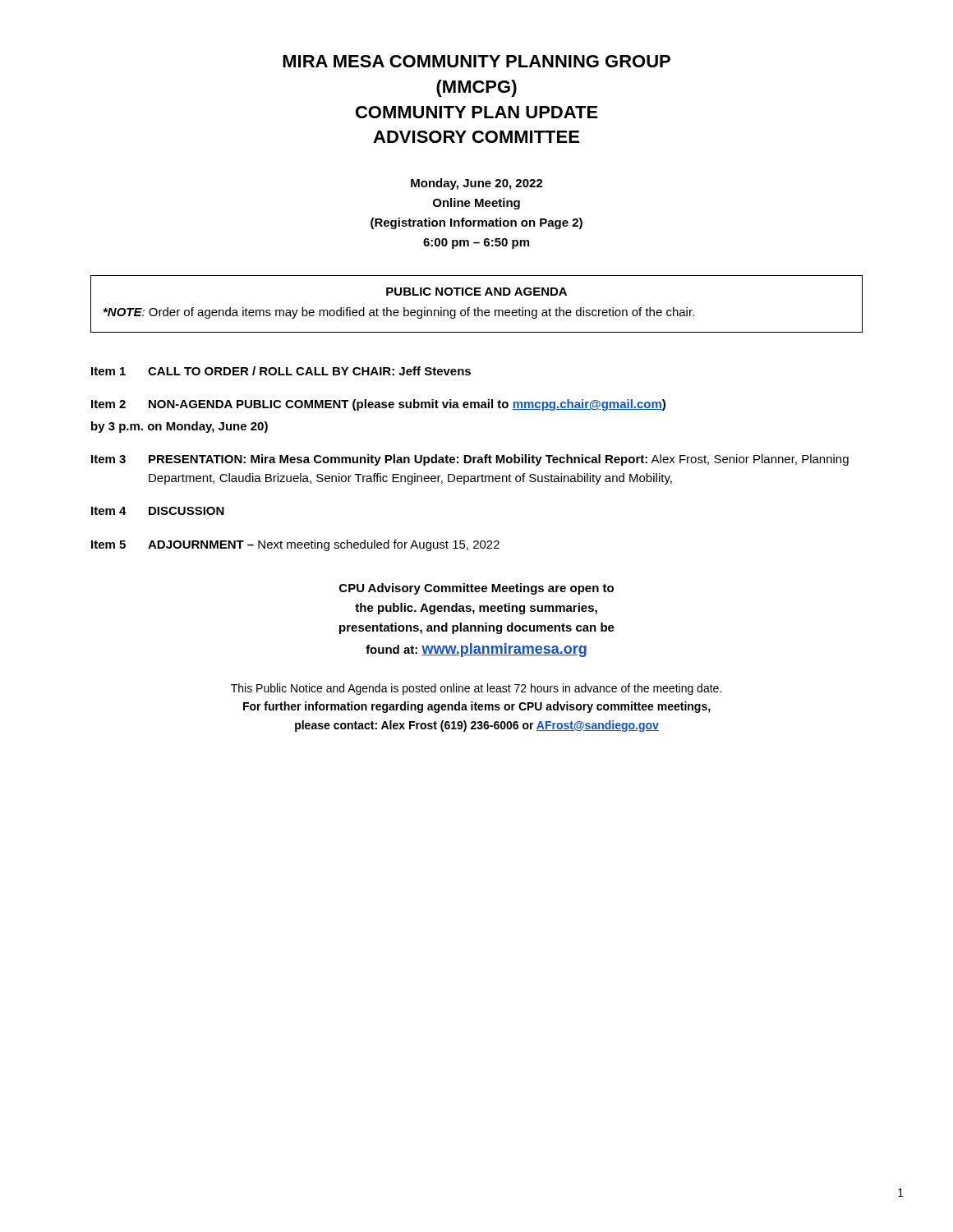Click where it says "Item 4 DISCUSSION"
The height and width of the screenshot is (1232, 953).
click(x=158, y=511)
